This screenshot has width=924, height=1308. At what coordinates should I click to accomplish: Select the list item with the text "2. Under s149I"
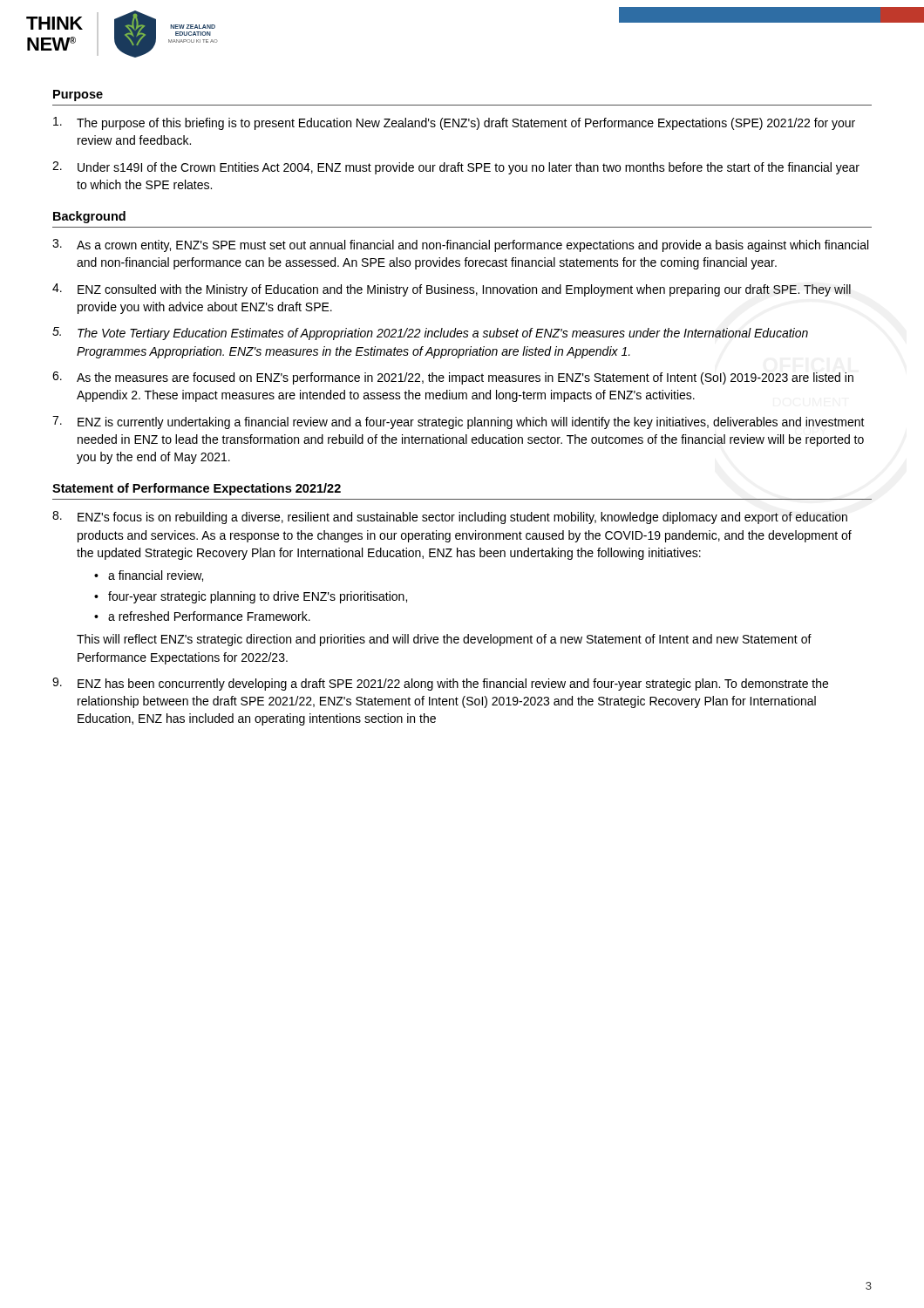point(462,176)
